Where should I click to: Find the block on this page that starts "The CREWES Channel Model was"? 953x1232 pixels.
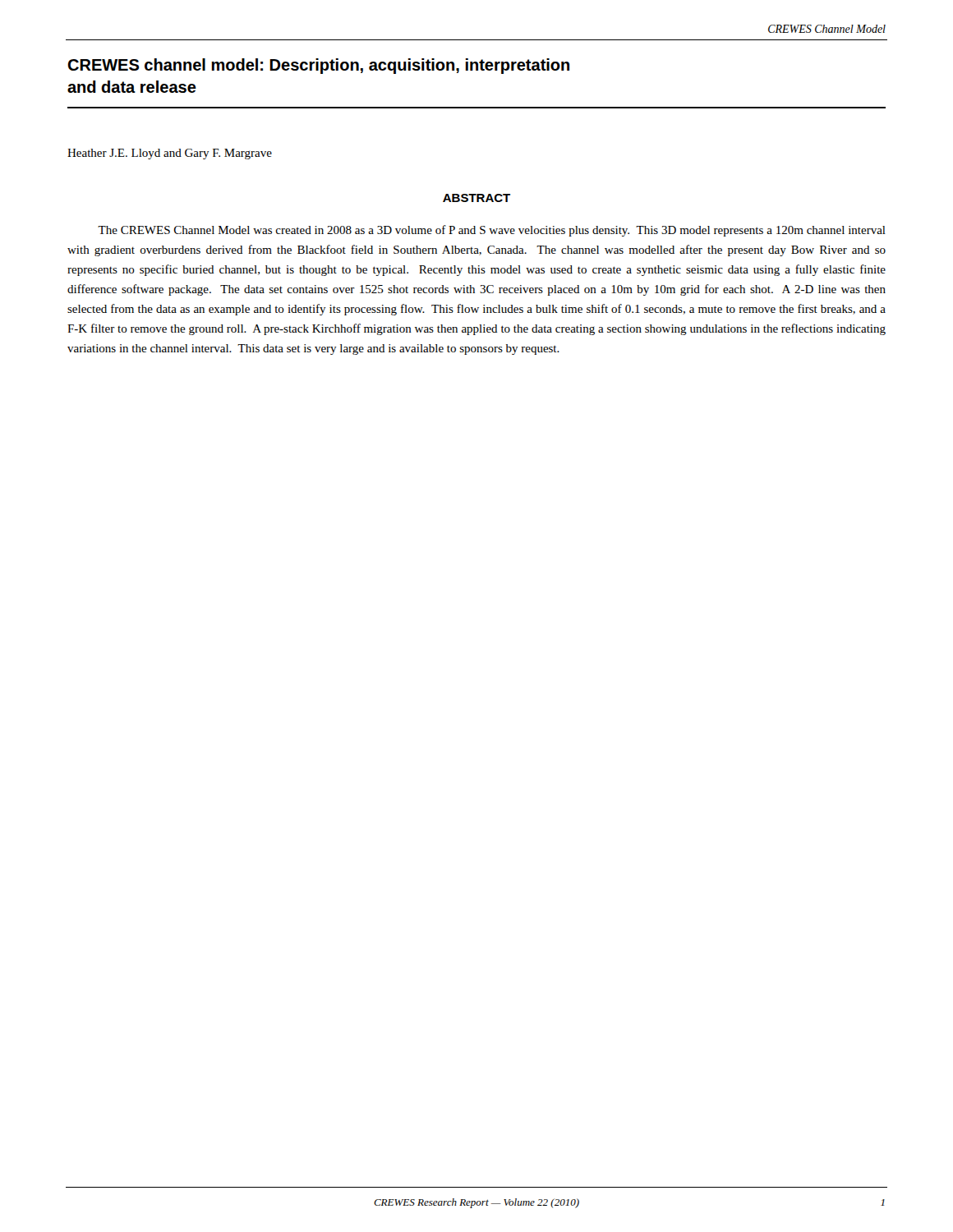(x=476, y=289)
